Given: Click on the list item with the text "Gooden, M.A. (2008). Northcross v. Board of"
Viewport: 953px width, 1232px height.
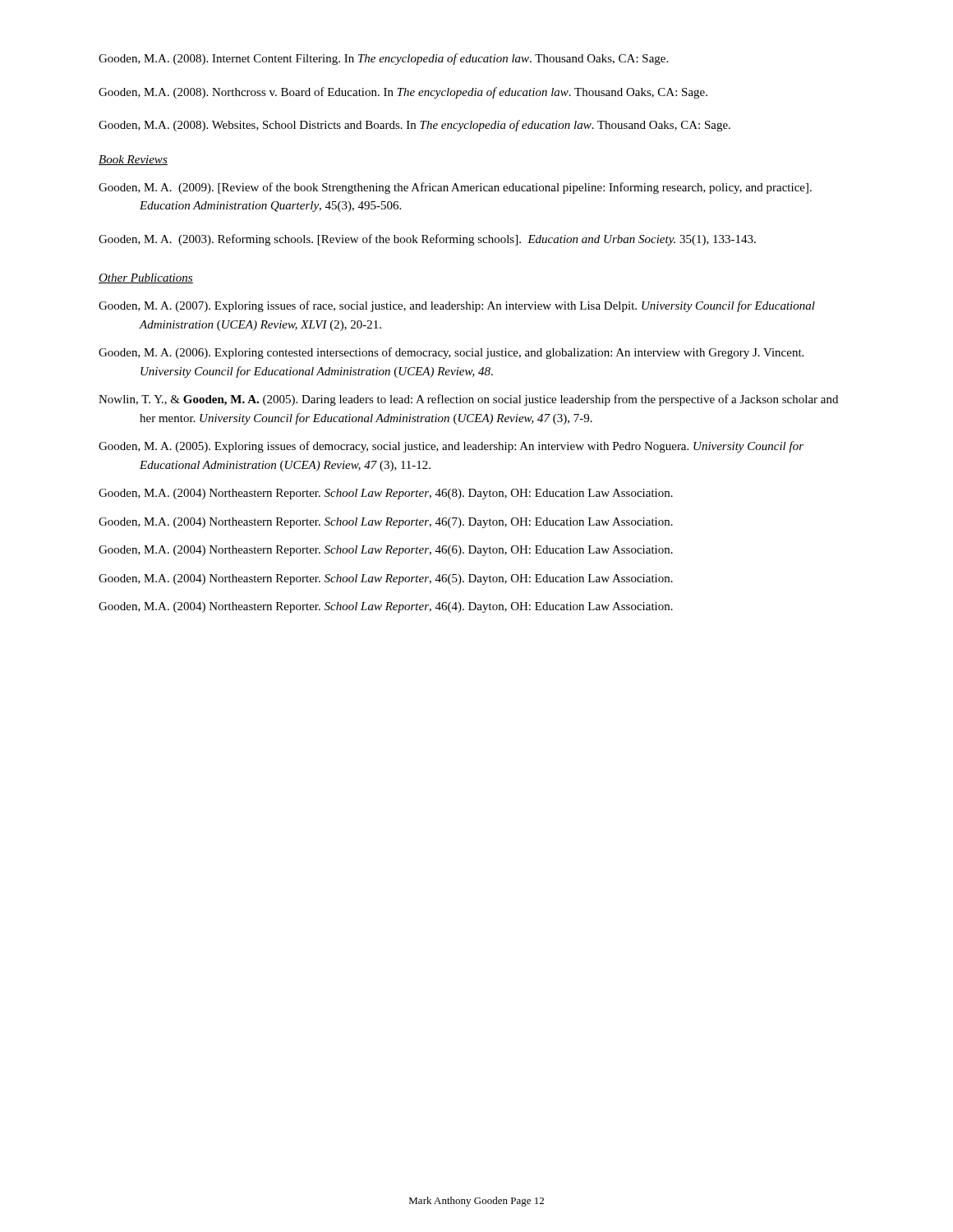Looking at the screenshot, I should [x=403, y=92].
